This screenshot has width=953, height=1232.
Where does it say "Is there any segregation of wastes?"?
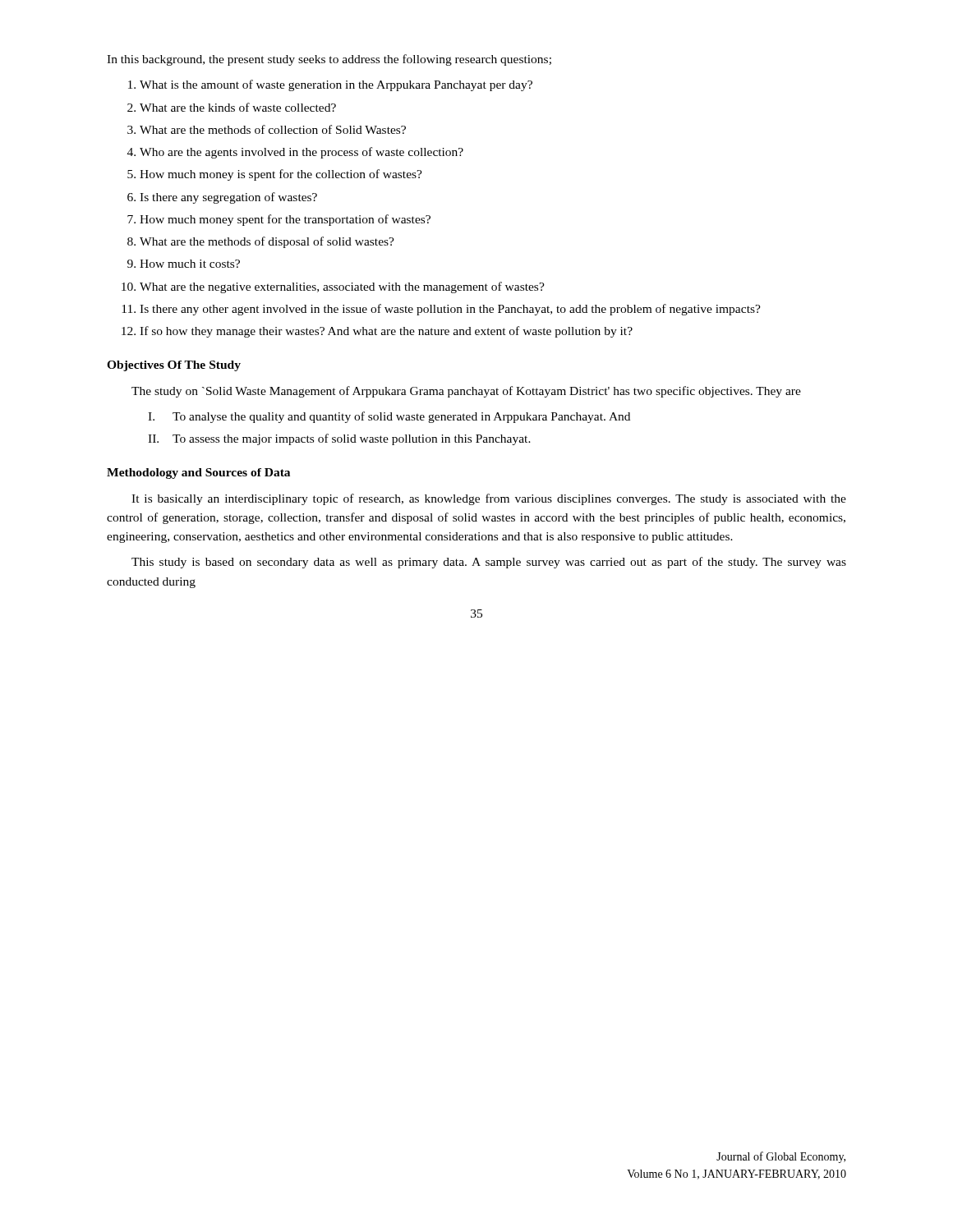click(228, 198)
